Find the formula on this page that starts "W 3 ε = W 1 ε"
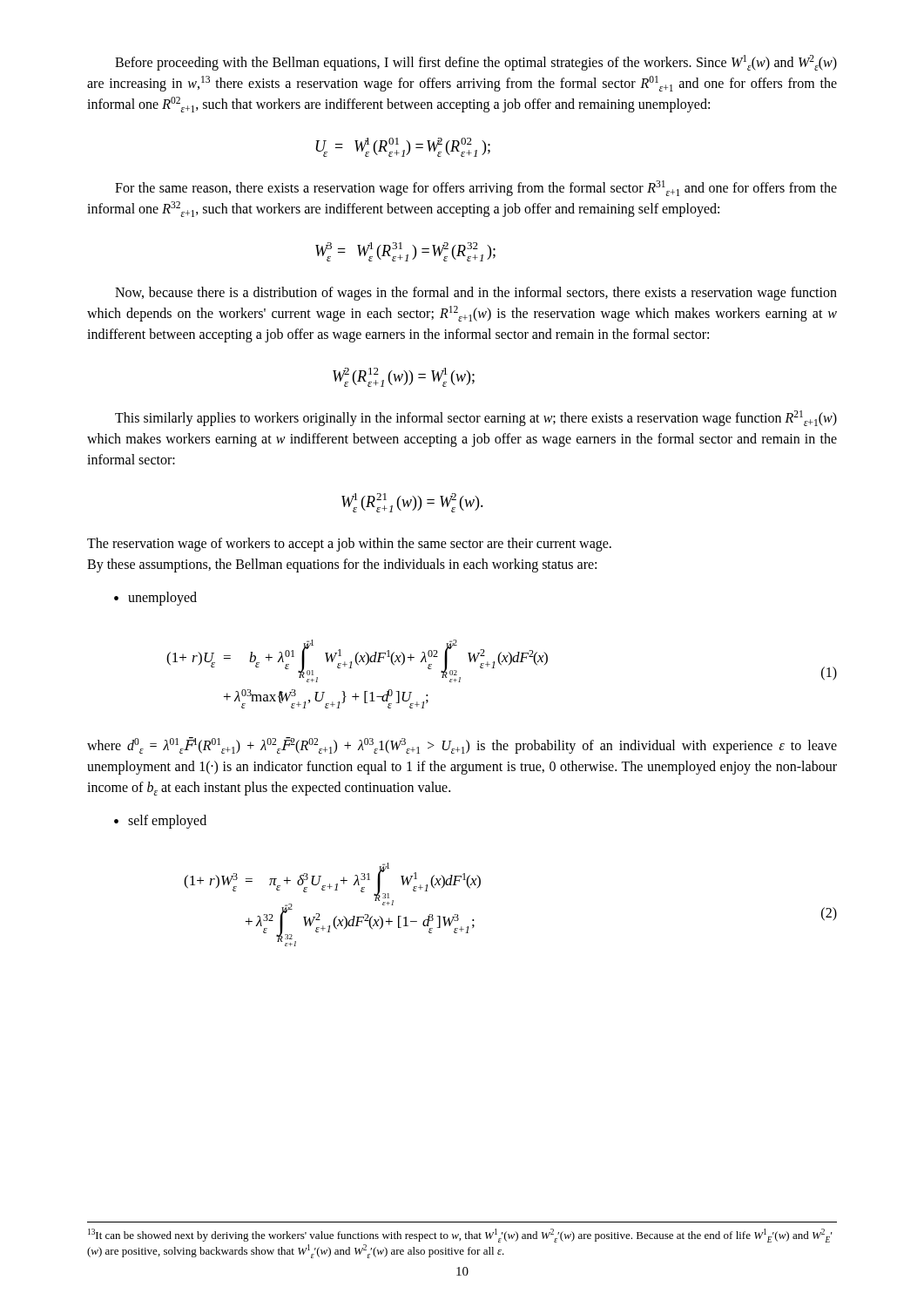 (462, 251)
